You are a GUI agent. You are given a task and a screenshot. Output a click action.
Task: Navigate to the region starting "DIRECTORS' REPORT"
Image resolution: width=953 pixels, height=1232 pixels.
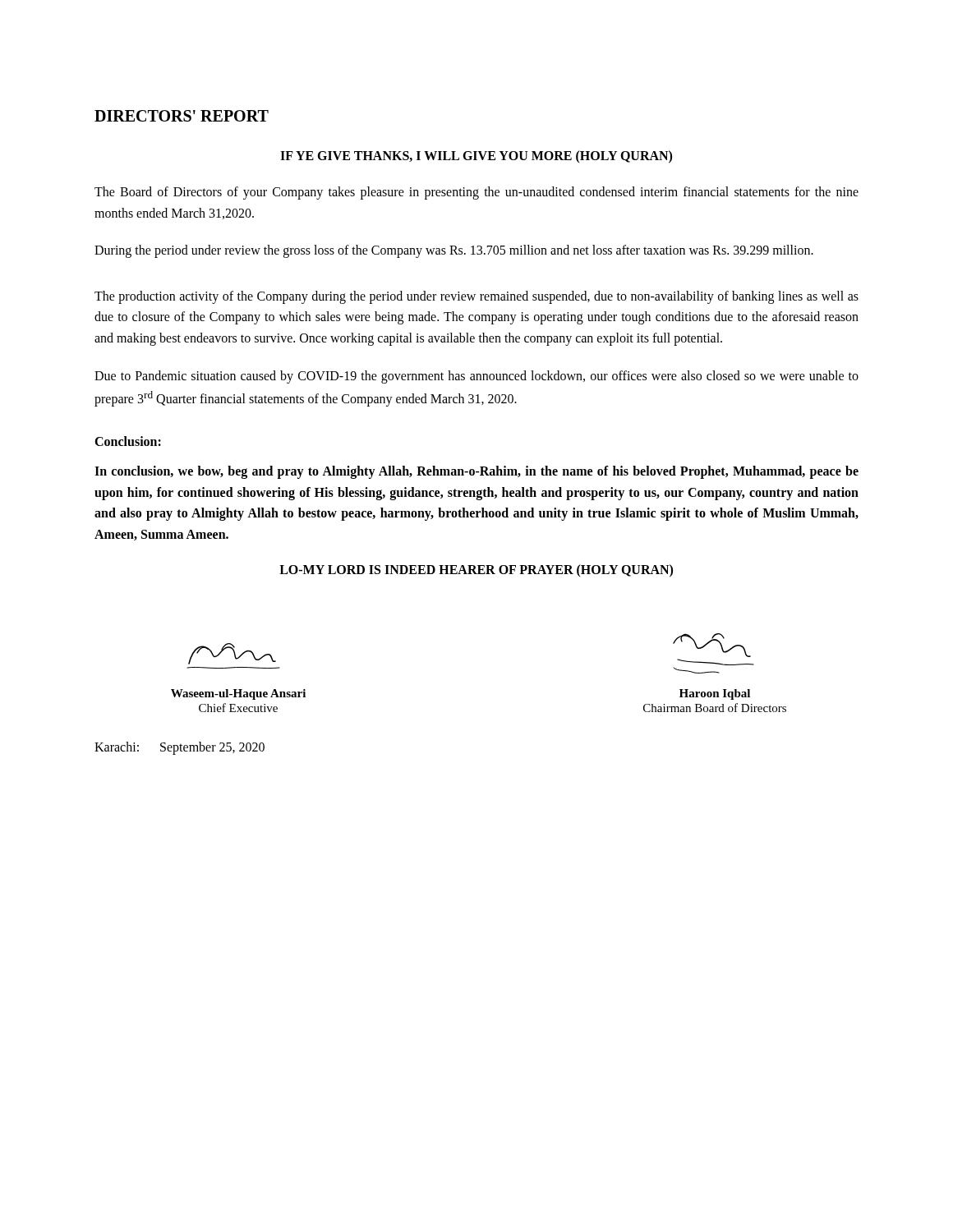pos(181,116)
